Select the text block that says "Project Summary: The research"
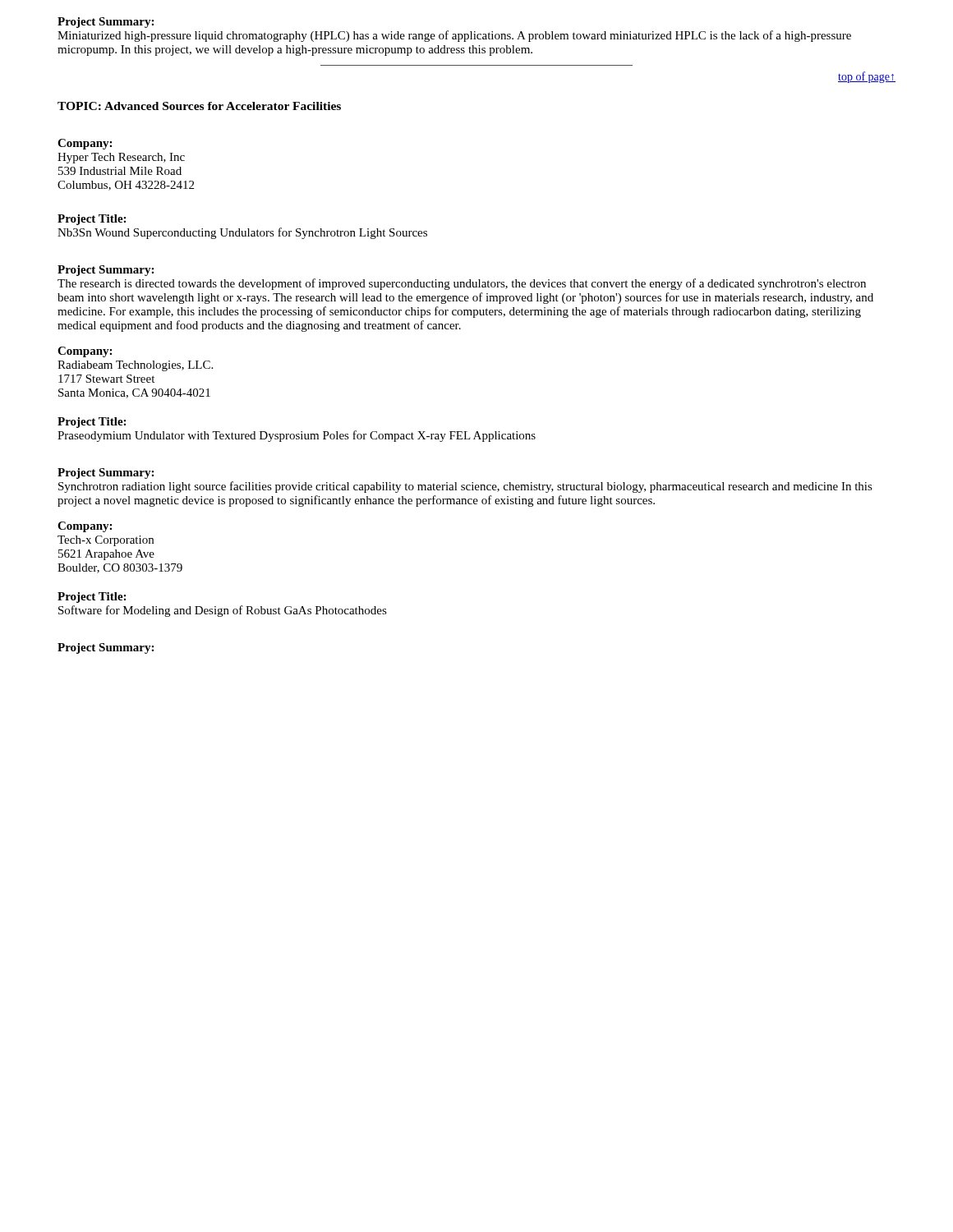Image resolution: width=953 pixels, height=1232 pixels. (465, 297)
